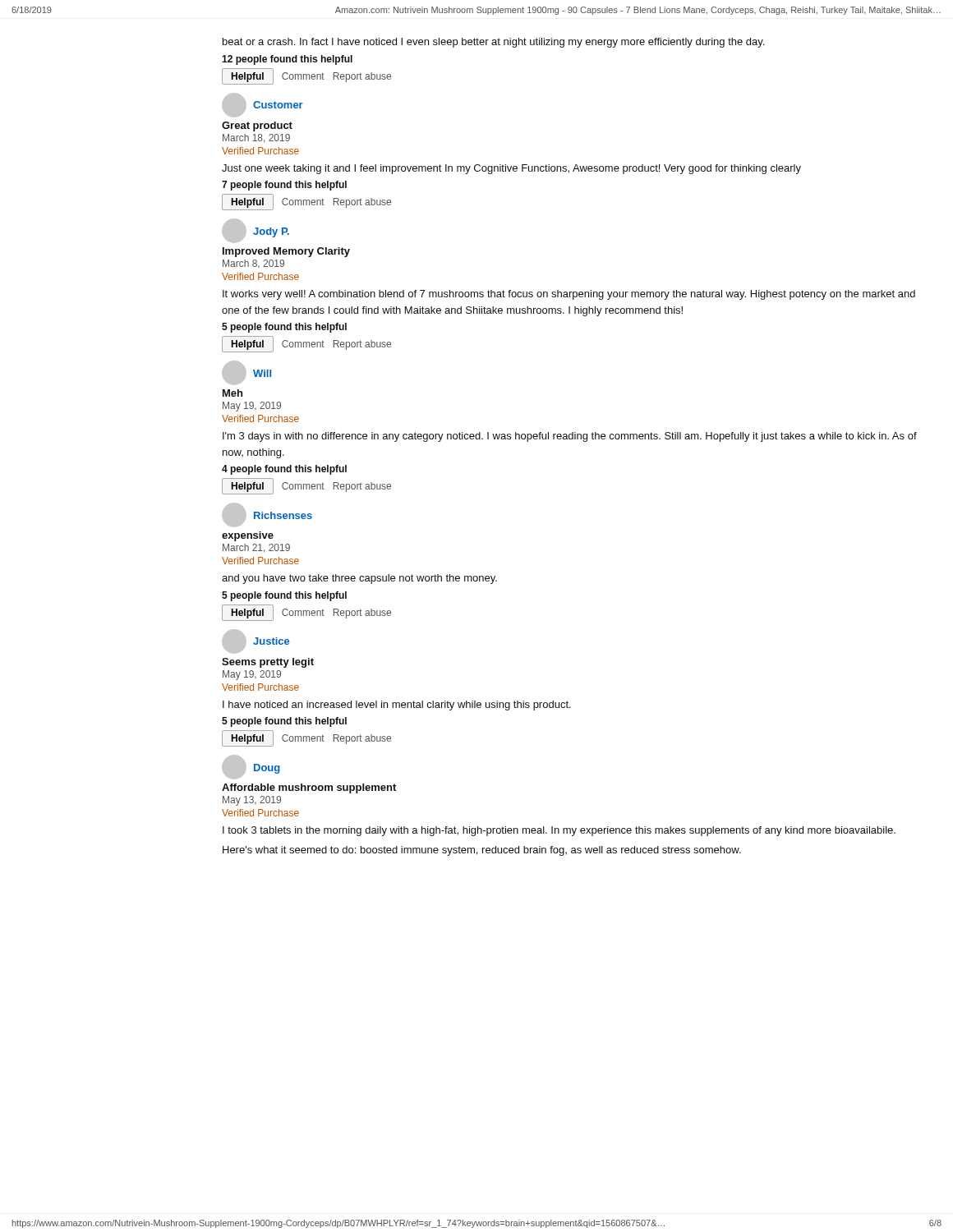Locate the block starting "Improved Memory Clarity"
953x1232 pixels.
pyautogui.click(x=286, y=251)
